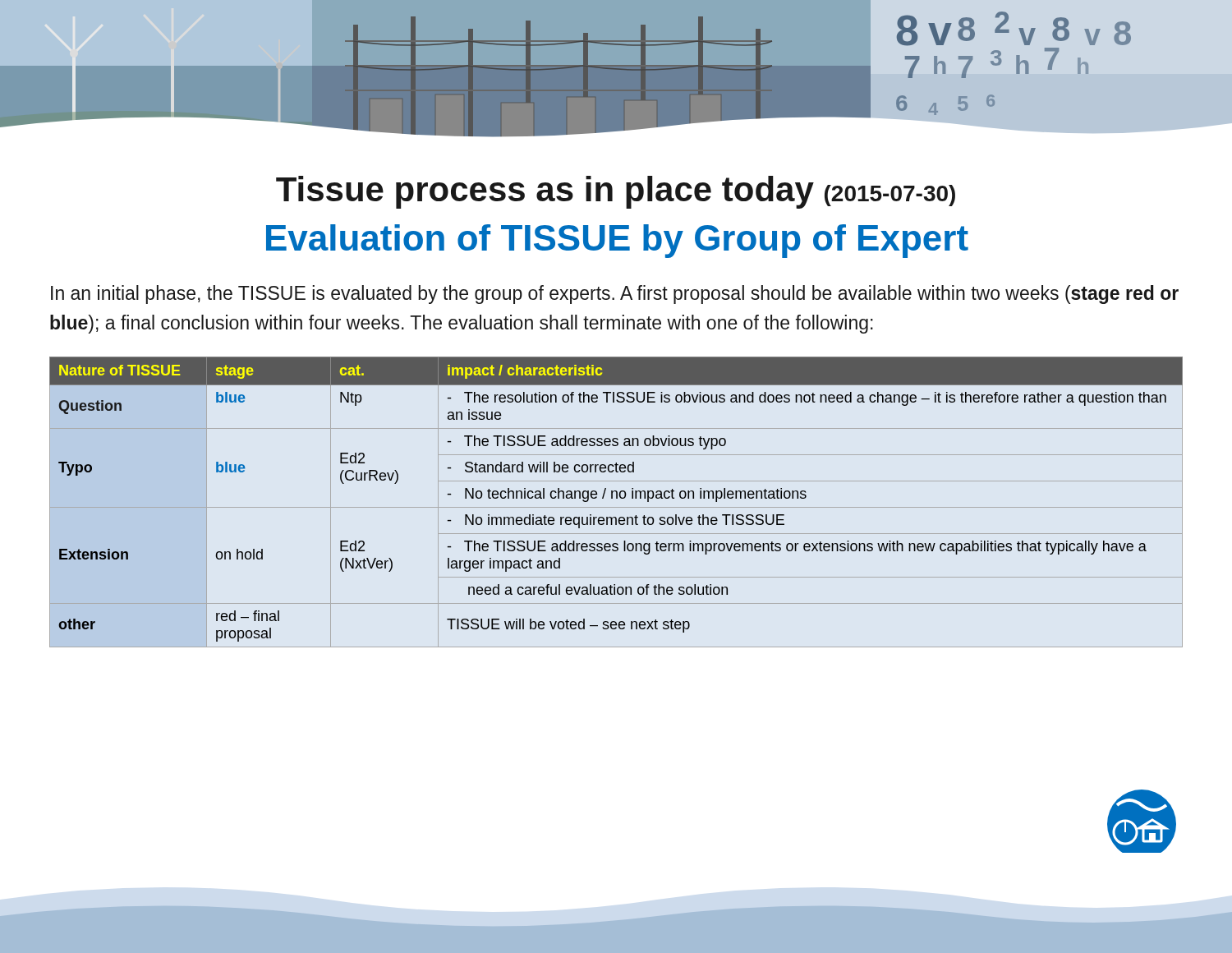Locate the illustration
This screenshot has height=953, width=1232.
coord(616,906)
